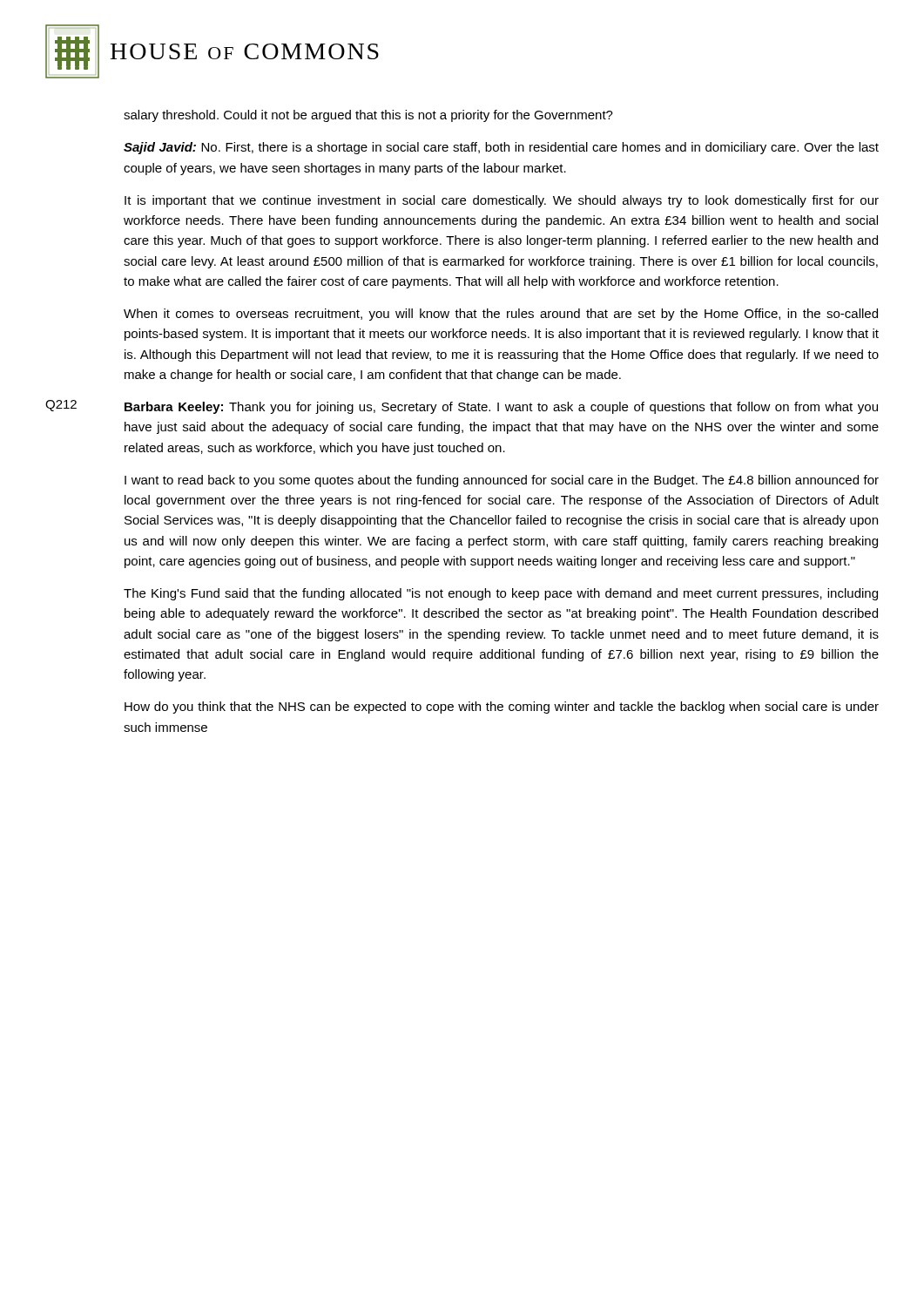Select the region starting "It is important that we"
The image size is (924, 1307).
(x=501, y=240)
